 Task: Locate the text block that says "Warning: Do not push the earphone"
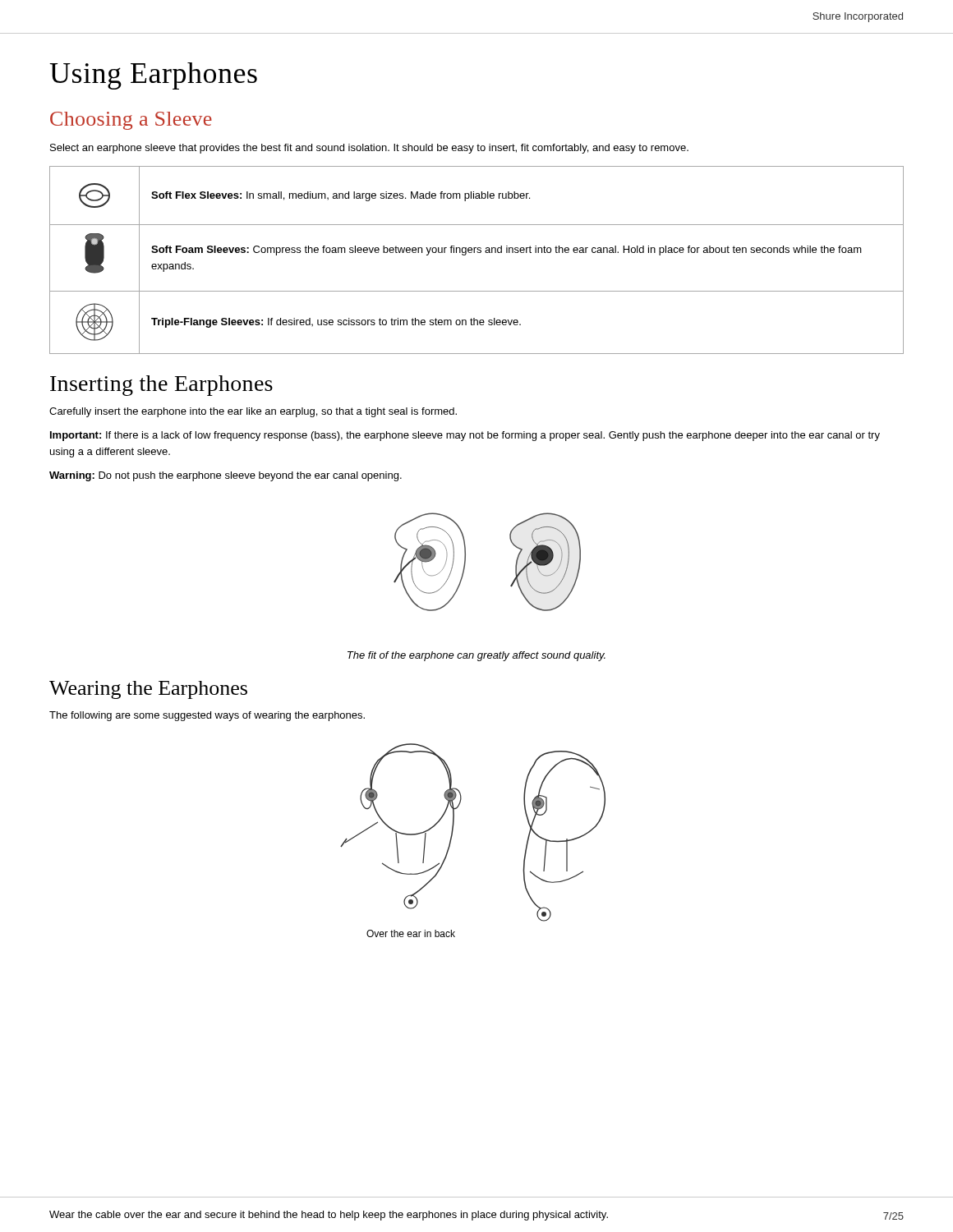(226, 475)
